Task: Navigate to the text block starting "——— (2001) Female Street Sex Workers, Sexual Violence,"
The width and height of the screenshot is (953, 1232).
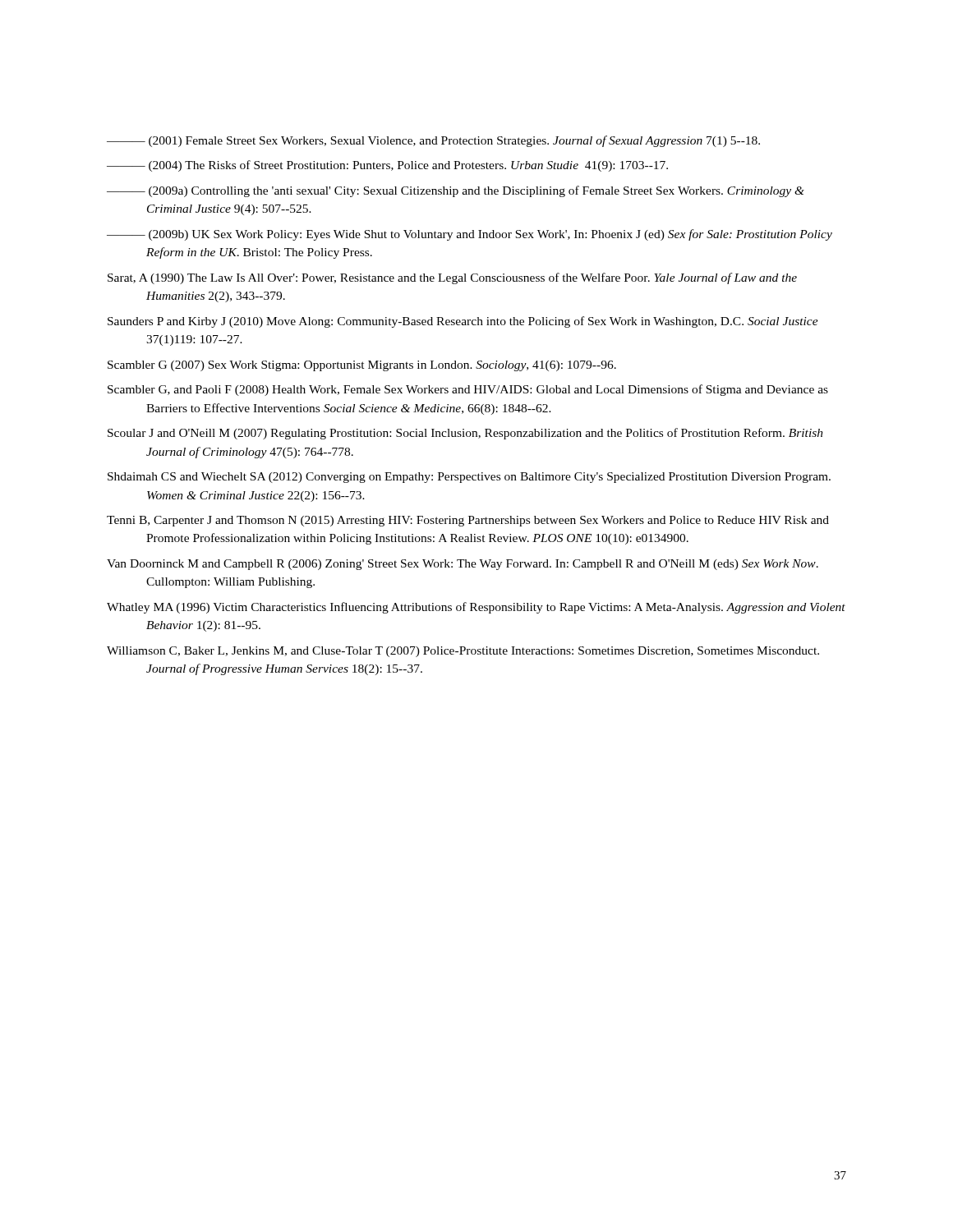Action: (434, 140)
